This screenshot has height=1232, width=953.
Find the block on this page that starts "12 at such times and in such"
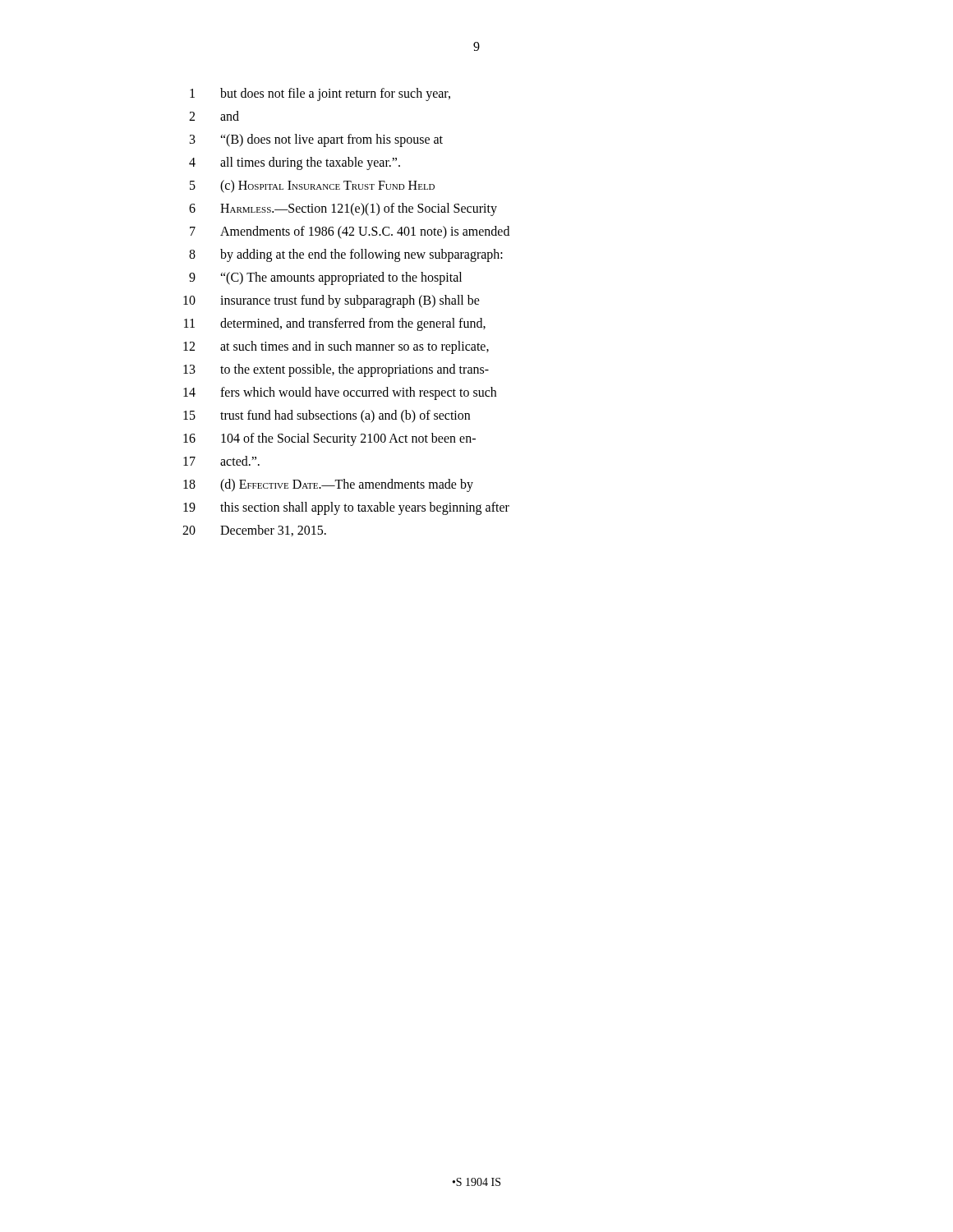(485, 347)
